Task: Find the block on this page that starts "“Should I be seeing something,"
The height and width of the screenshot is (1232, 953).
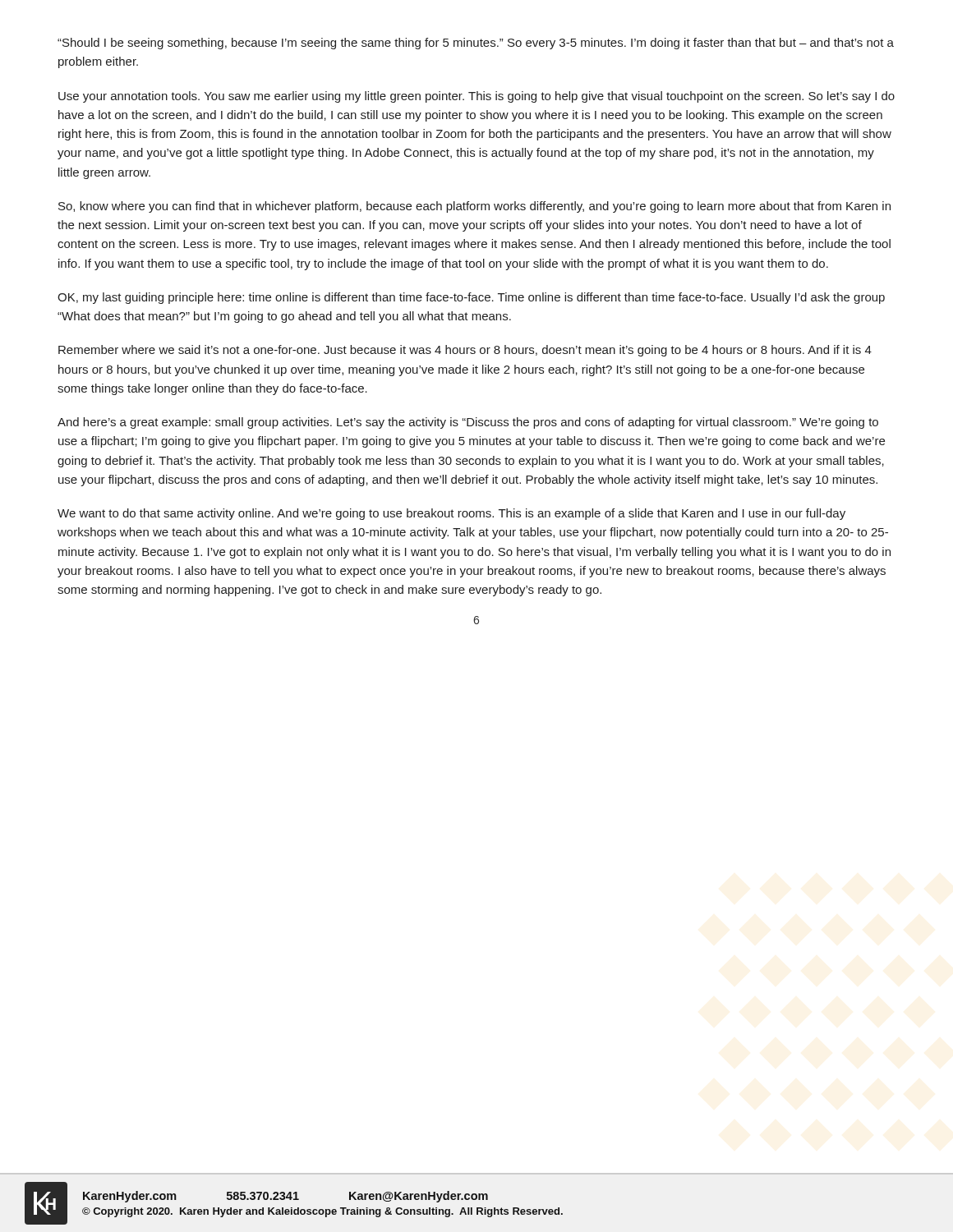Action: 476,52
